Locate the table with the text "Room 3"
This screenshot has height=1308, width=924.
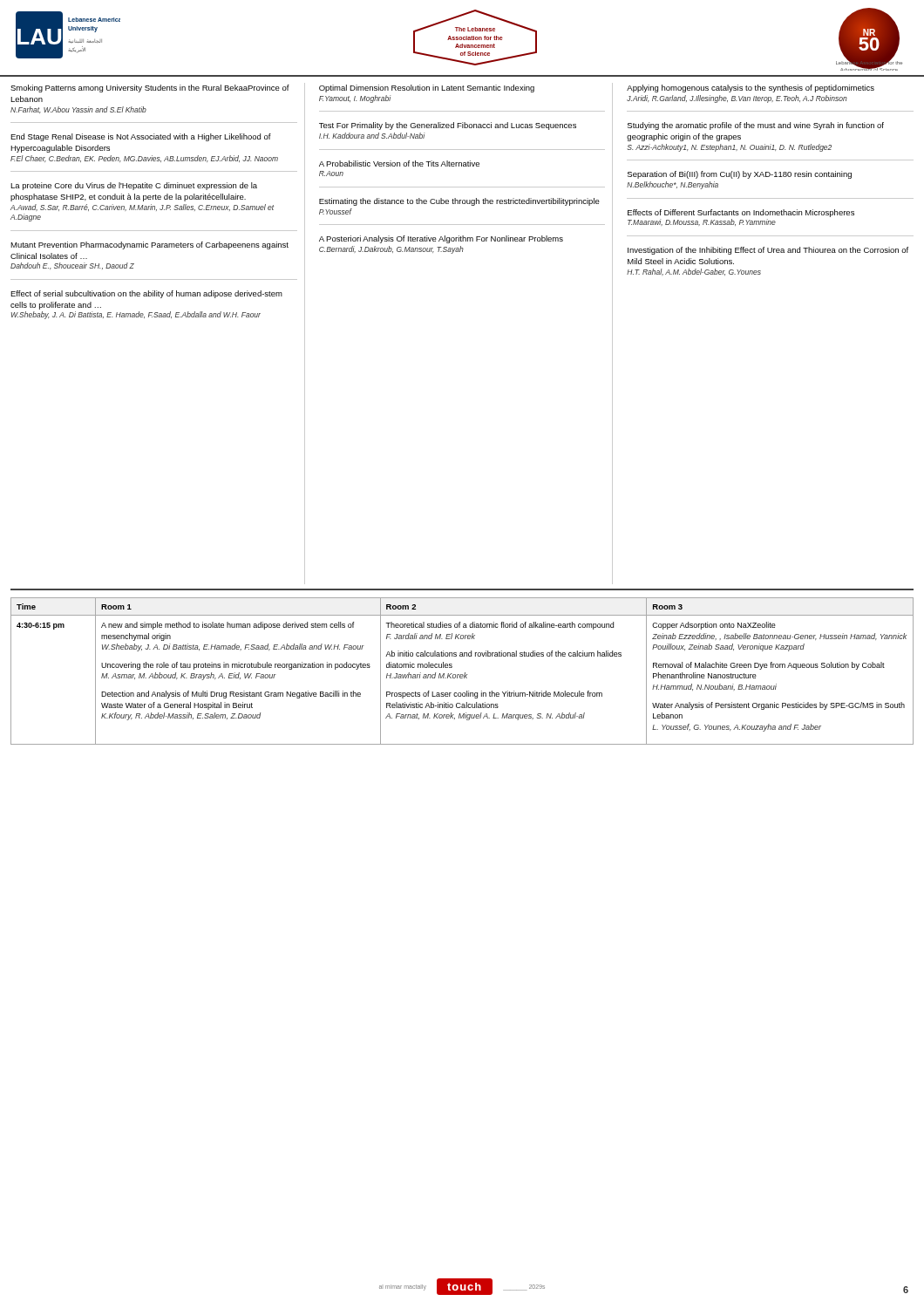pos(462,909)
